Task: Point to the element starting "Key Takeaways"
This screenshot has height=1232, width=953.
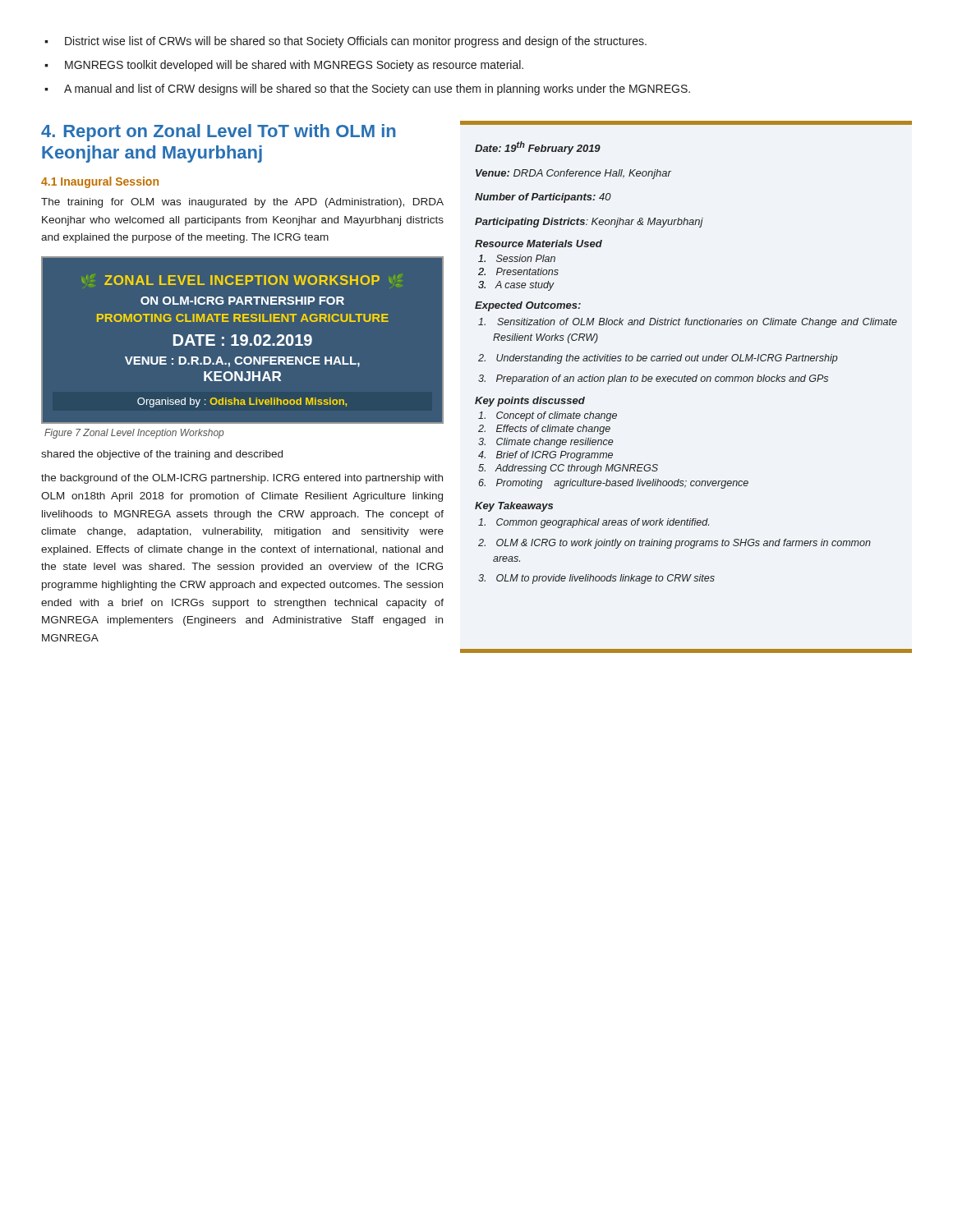Action: pos(514,506)
